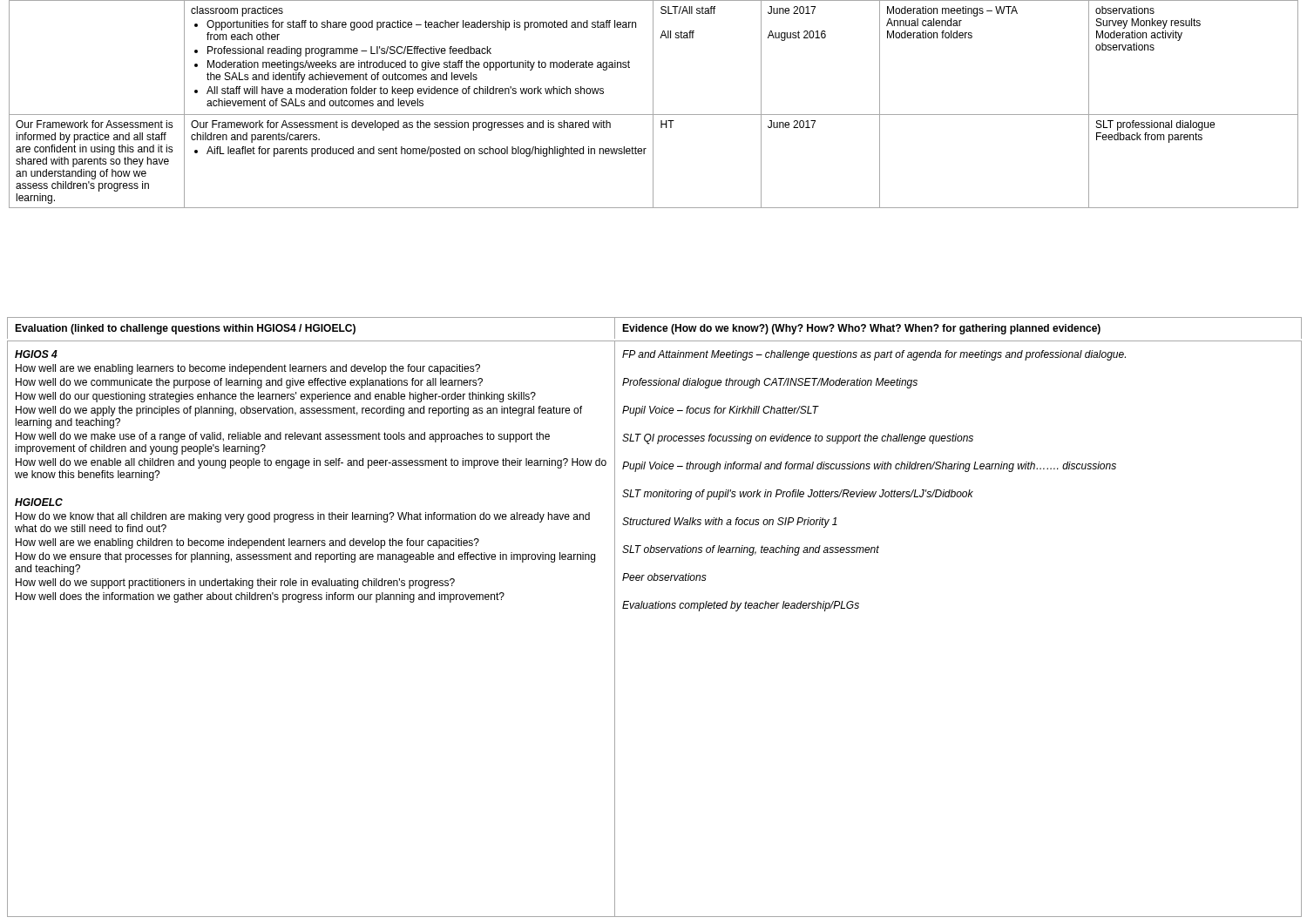Click on the region starting "Evaluation (linked to challenge questions within"
This screenshot has width=1307, height=924.
(x=654, y=328)
